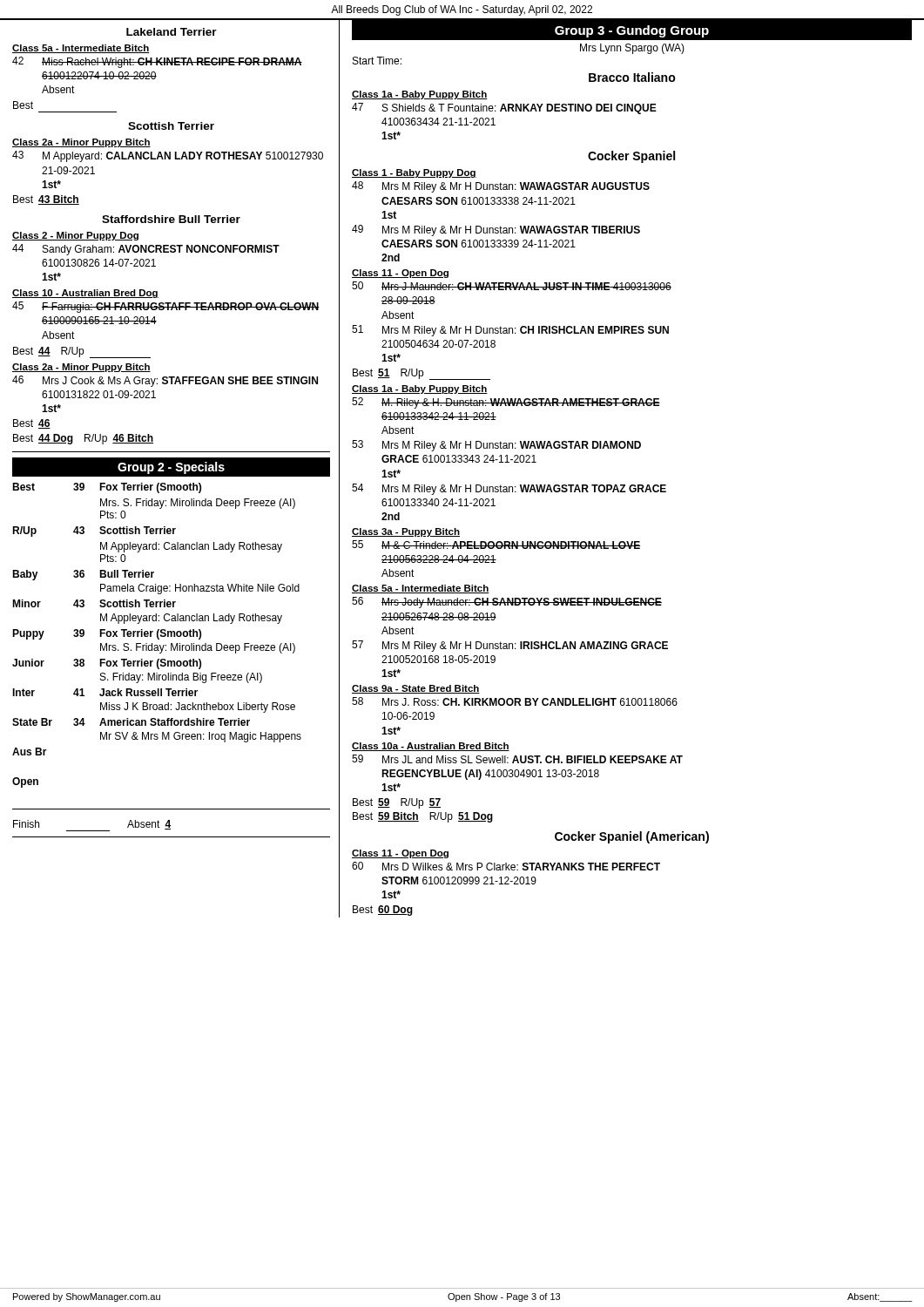
Task: Point to the region starting "58 Mrs J. Ross: CH. KIRKMOOR BY CANDLELIGHT"
Action: click(632, 710)
